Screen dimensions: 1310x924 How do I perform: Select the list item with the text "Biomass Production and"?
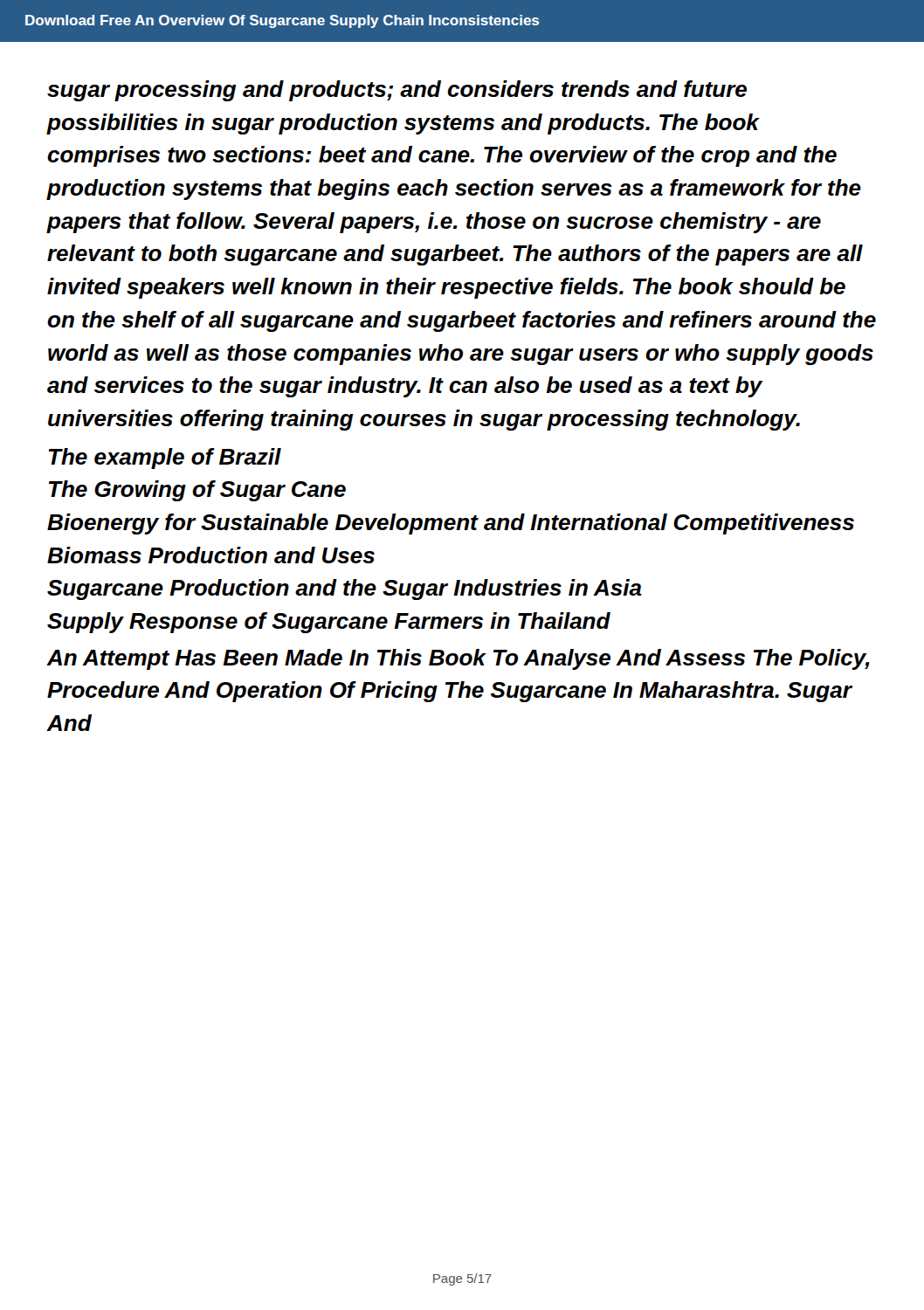click(211, 555)
